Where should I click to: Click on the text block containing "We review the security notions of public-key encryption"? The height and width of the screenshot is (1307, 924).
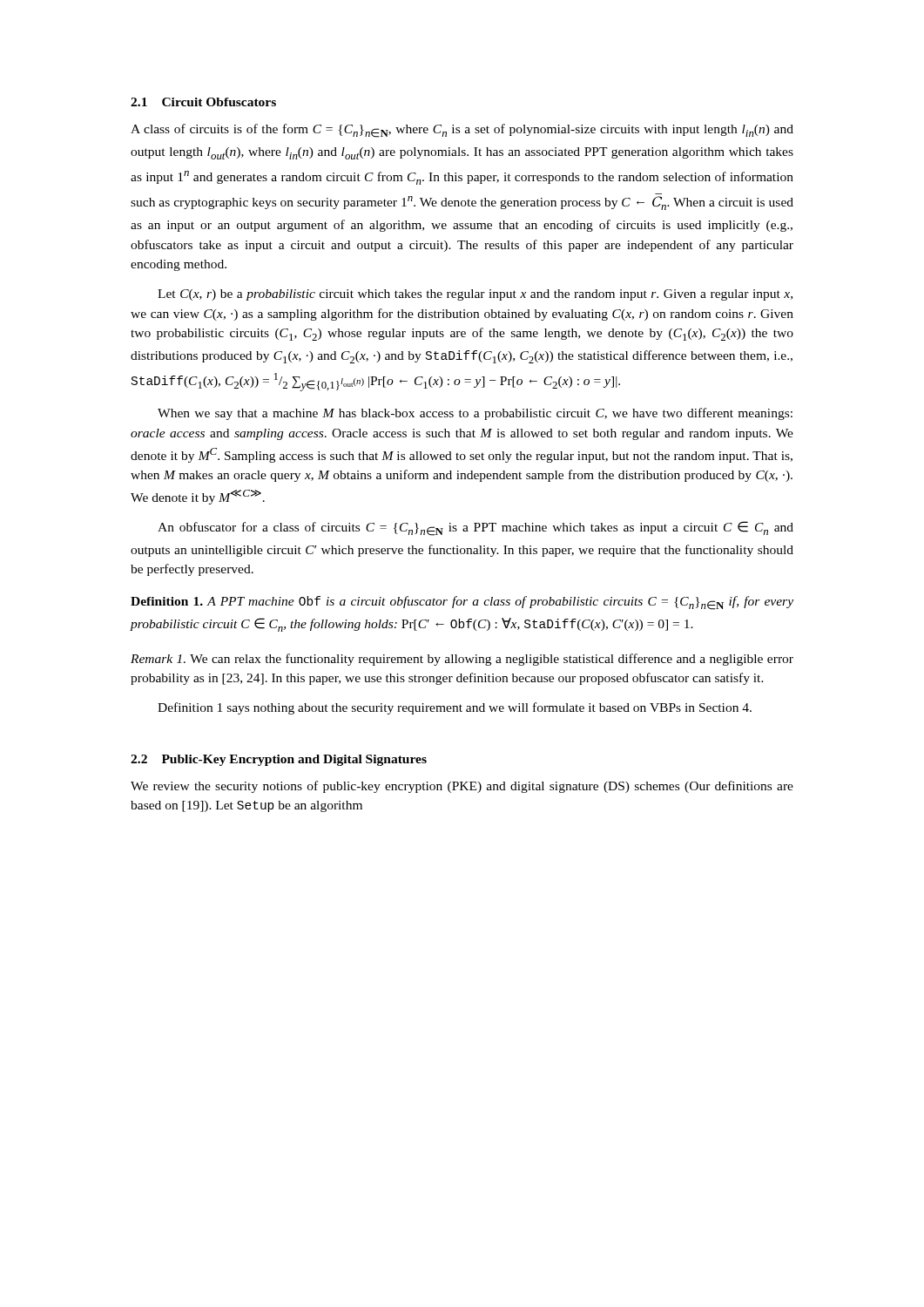(462, 796)
